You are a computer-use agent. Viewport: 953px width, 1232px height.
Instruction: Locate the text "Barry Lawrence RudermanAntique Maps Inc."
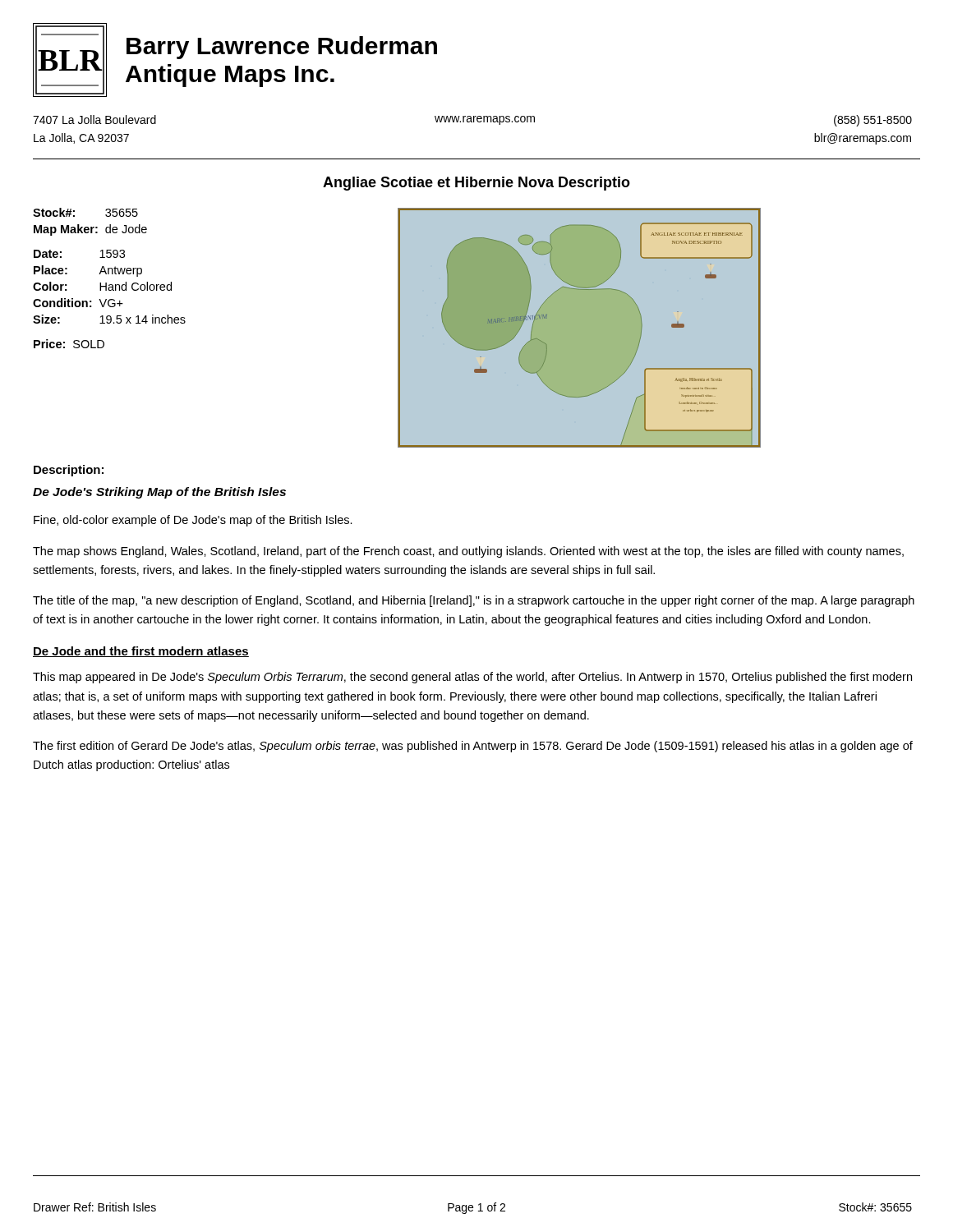click(282, 60)
